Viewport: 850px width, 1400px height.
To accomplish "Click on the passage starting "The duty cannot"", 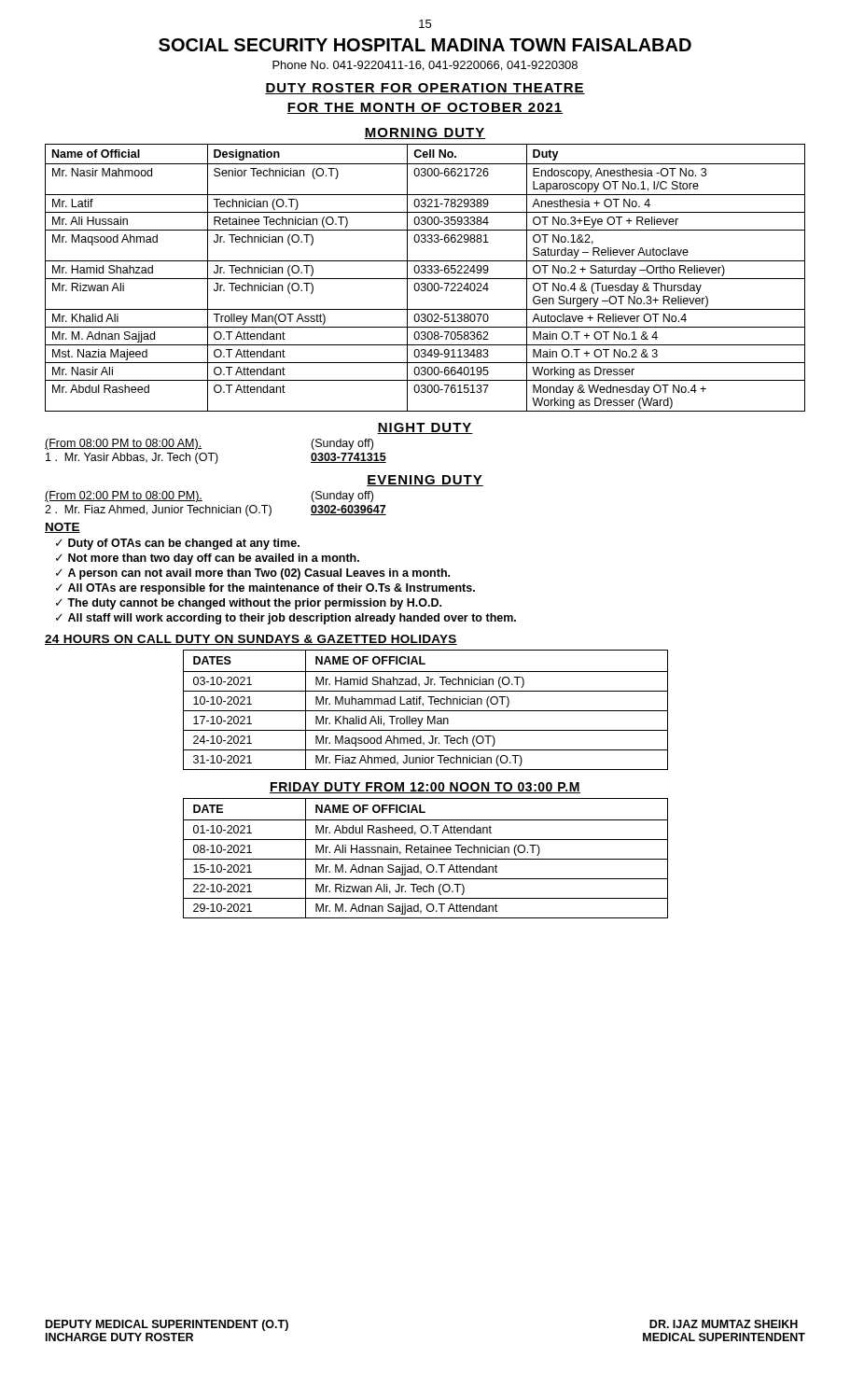I will 255,603.
